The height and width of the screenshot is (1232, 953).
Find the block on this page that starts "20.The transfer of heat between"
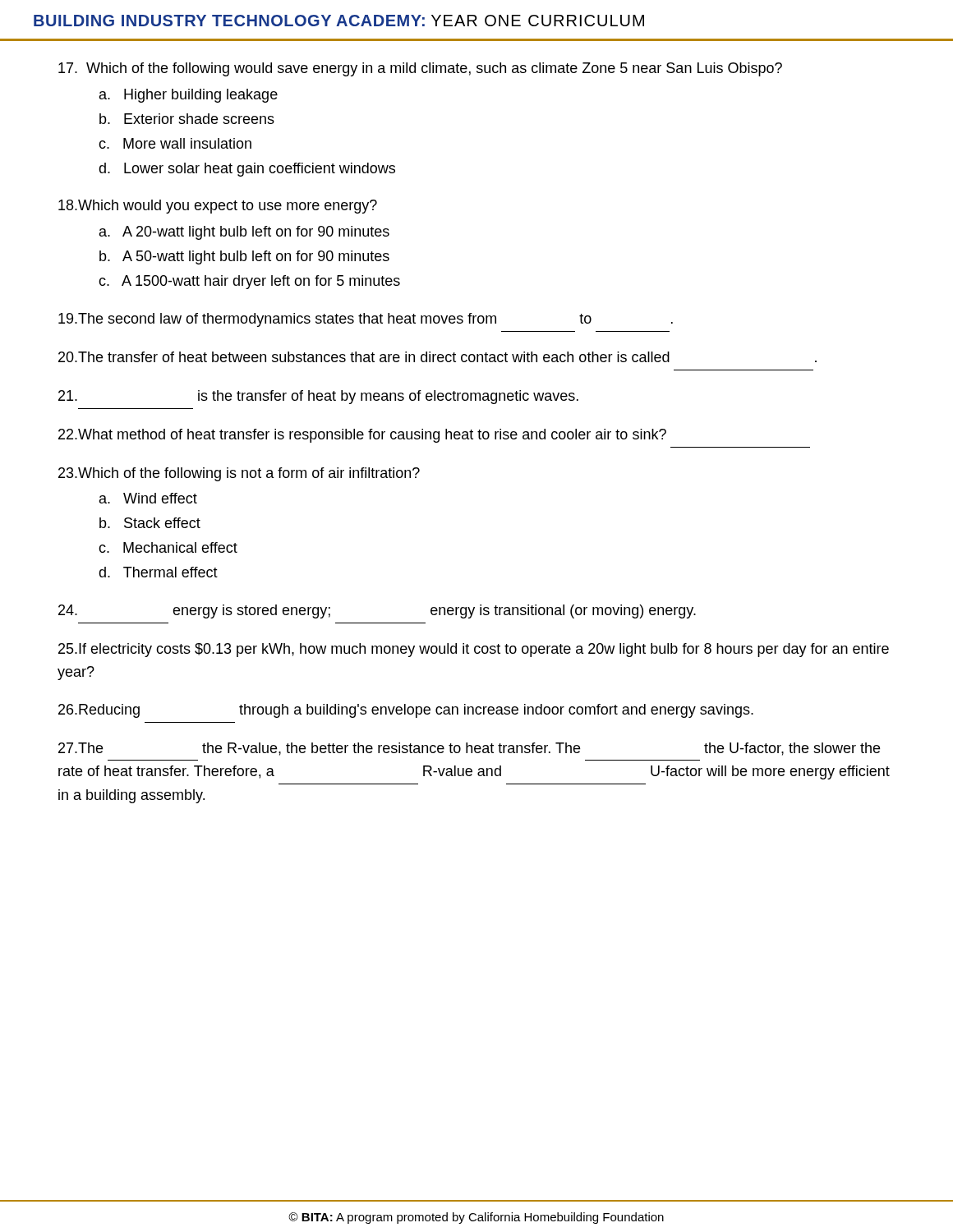[x=481, y=358]
